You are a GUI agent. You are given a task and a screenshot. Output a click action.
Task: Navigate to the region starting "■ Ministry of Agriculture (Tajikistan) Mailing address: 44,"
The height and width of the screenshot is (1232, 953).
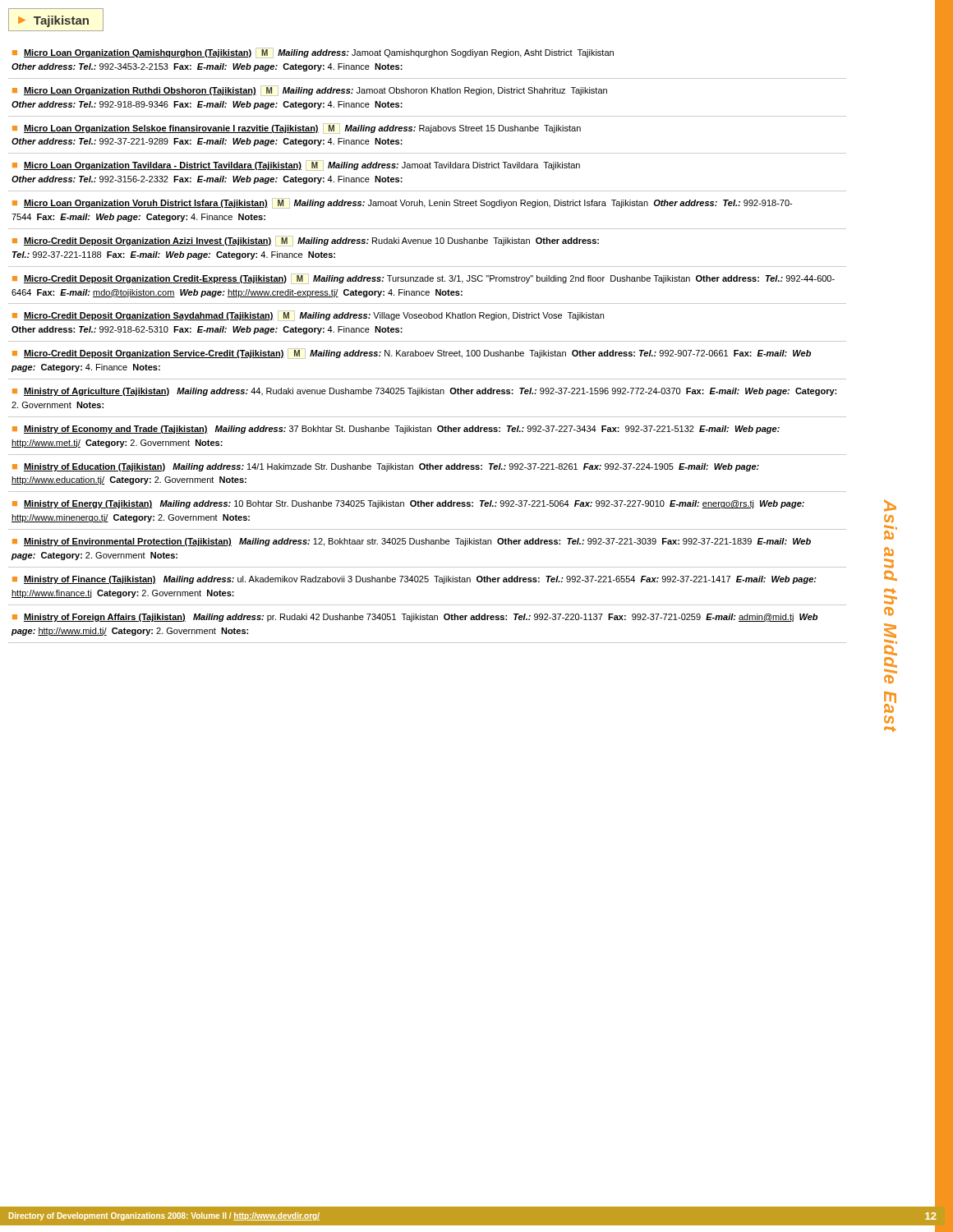click(x=424, y=397)
